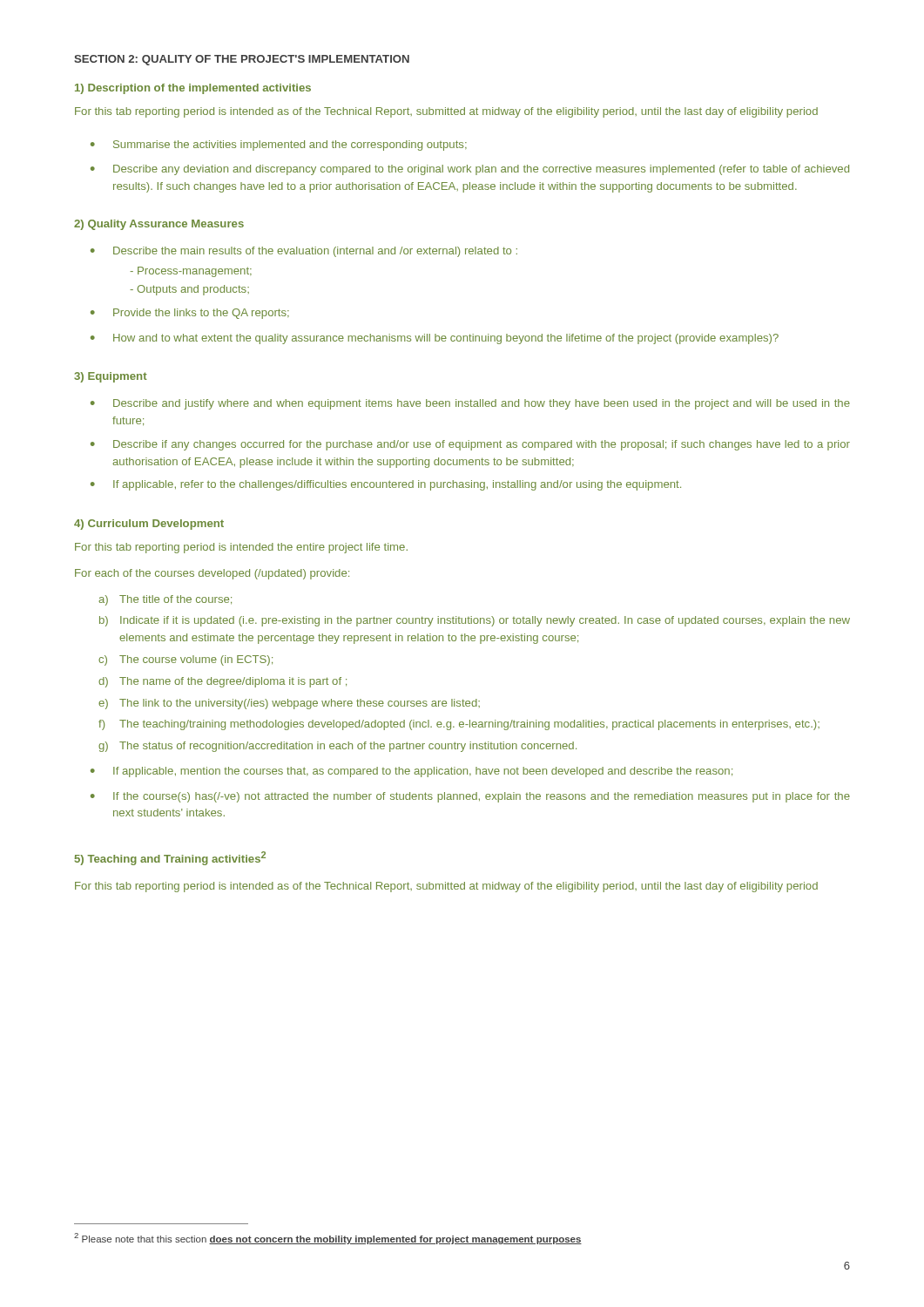Image resolution: width=924 pixels, height=1307 pixels.
Task: Select the block starting "f) The teaching/training methodologies developed/adopted (incl. e.g."
Action: tap(474, 724)
